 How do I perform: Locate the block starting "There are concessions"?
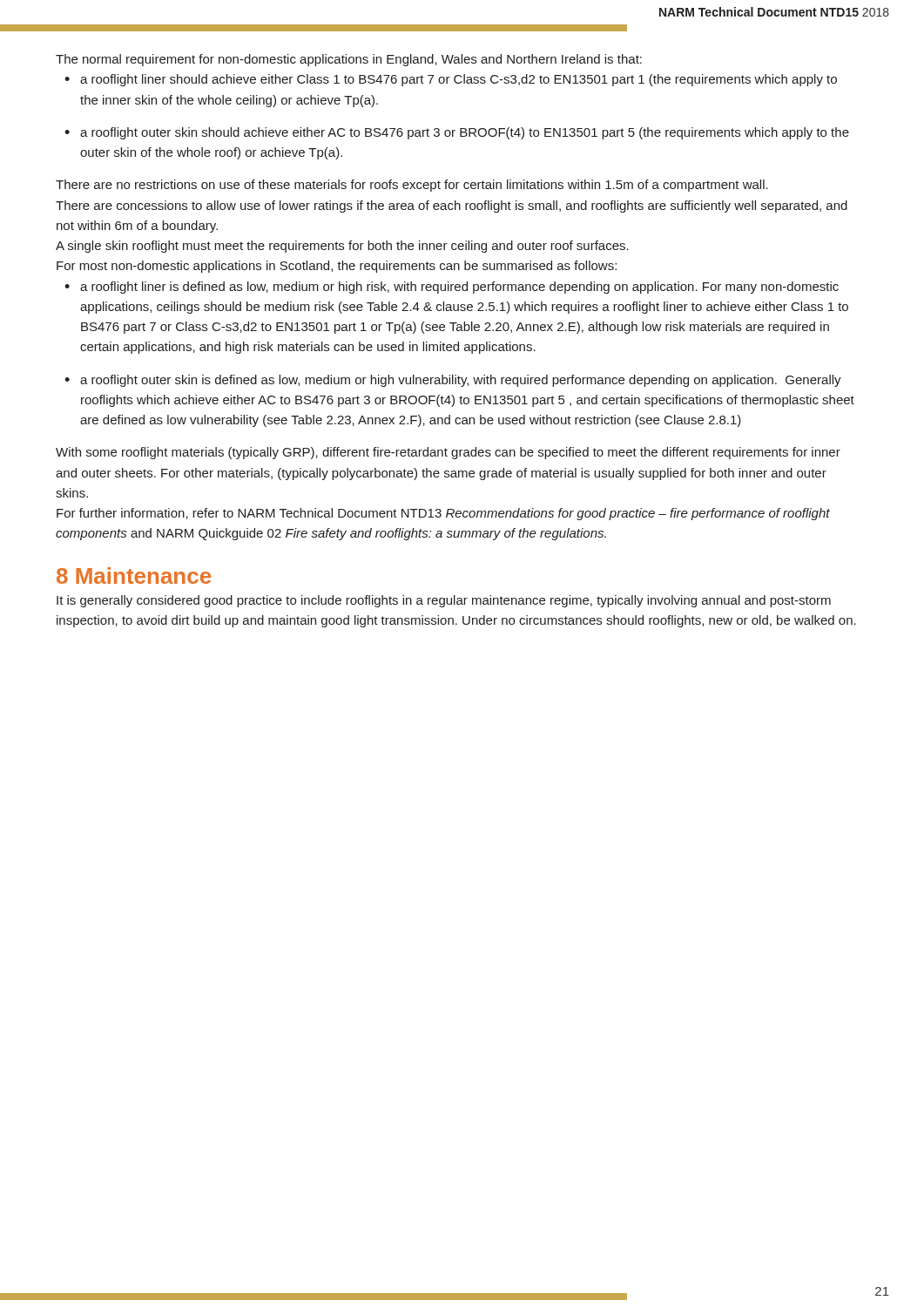(452, 215)
